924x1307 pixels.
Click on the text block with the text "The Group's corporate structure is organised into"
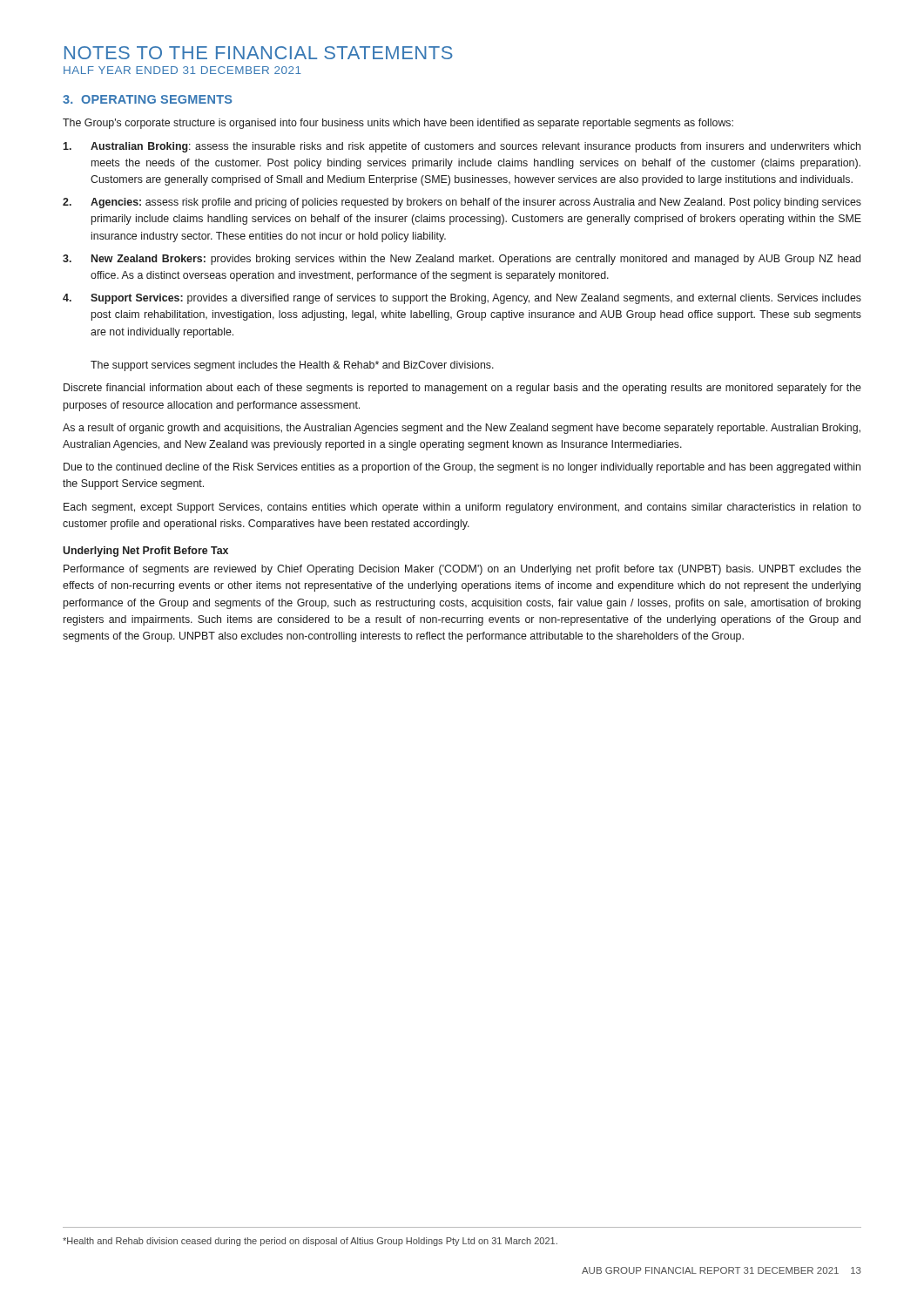(x=398, y=123)
